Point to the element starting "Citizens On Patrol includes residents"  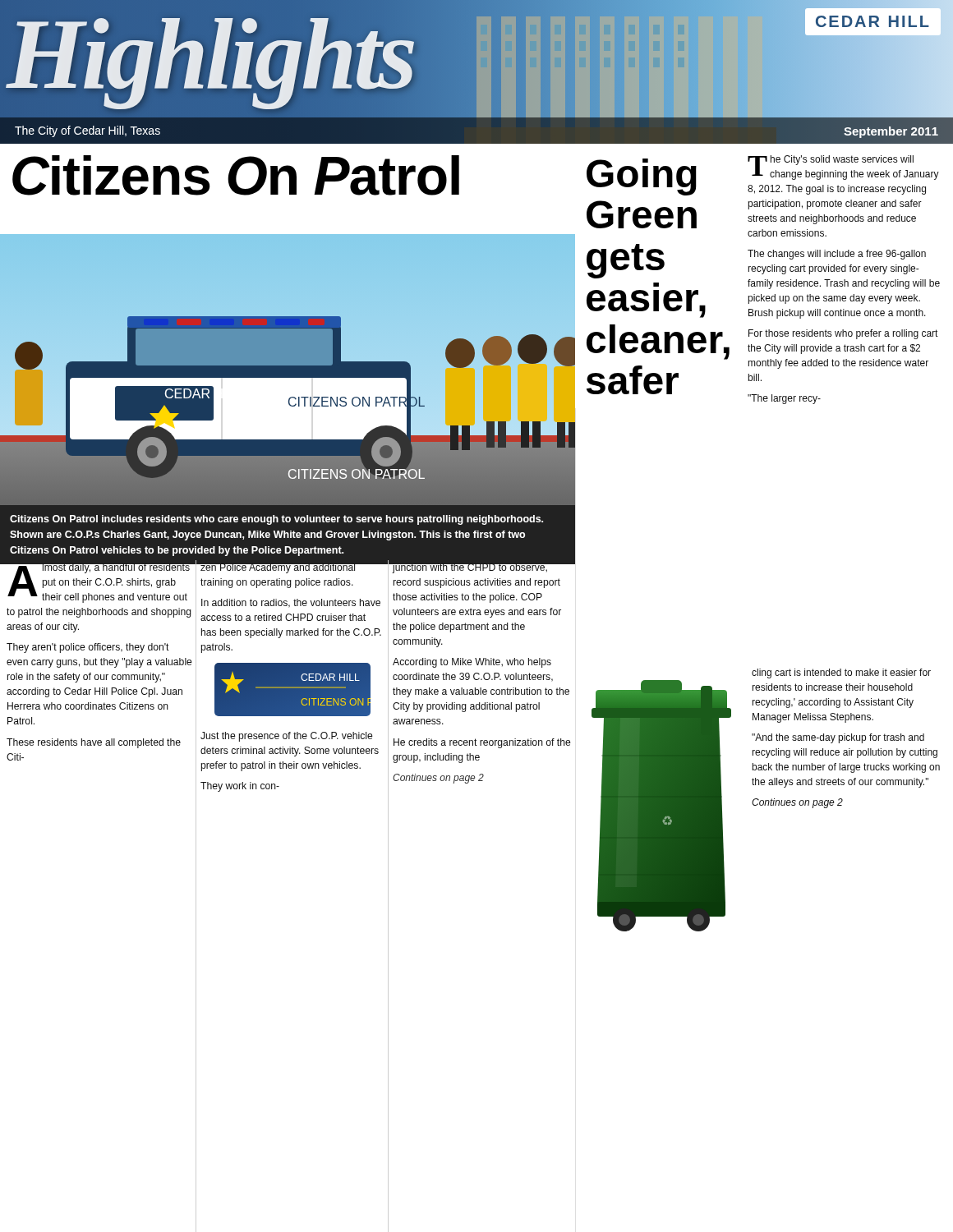pyautogui.click(x=277, y=535)
